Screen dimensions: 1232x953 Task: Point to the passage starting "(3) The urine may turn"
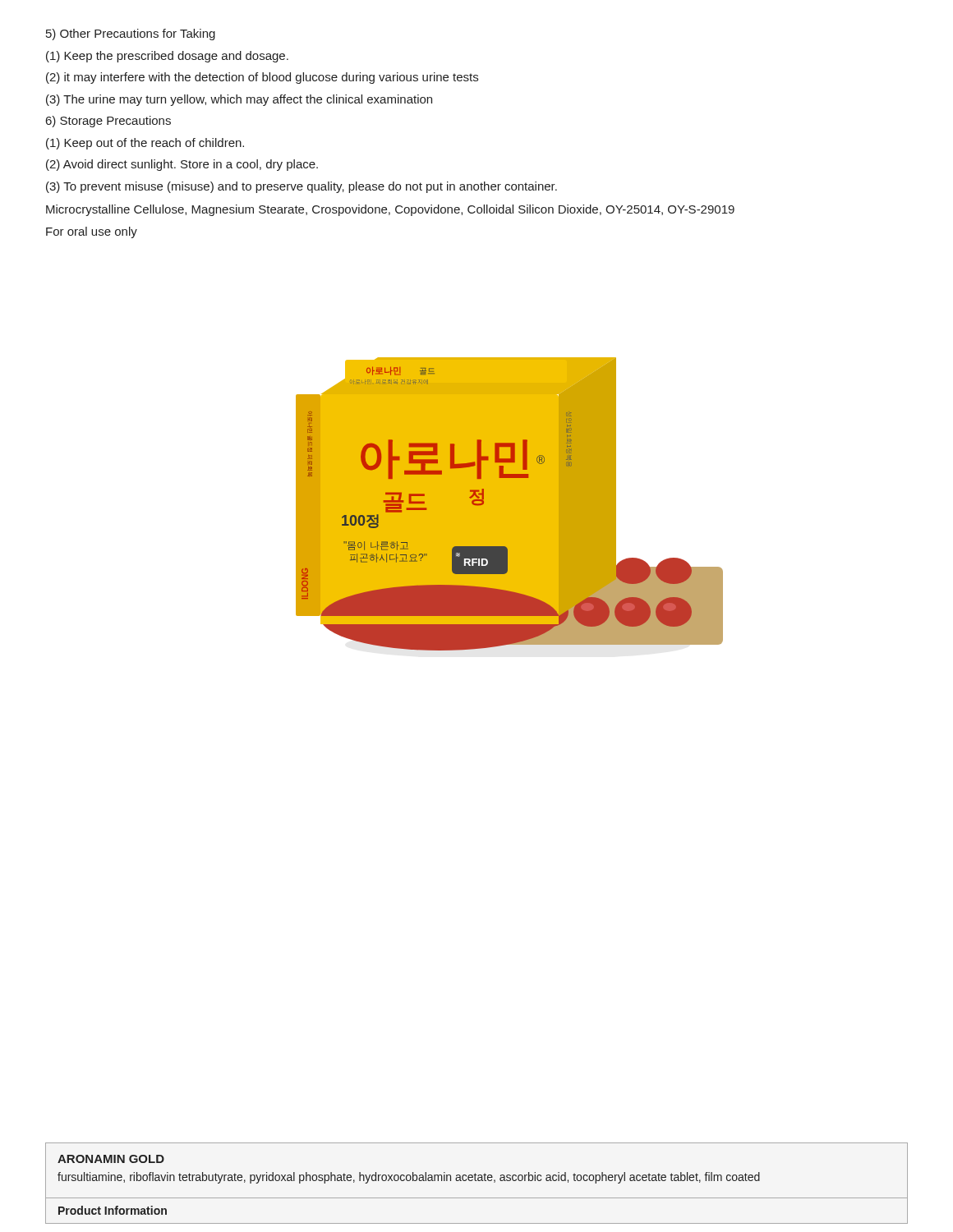coord(239,99)
